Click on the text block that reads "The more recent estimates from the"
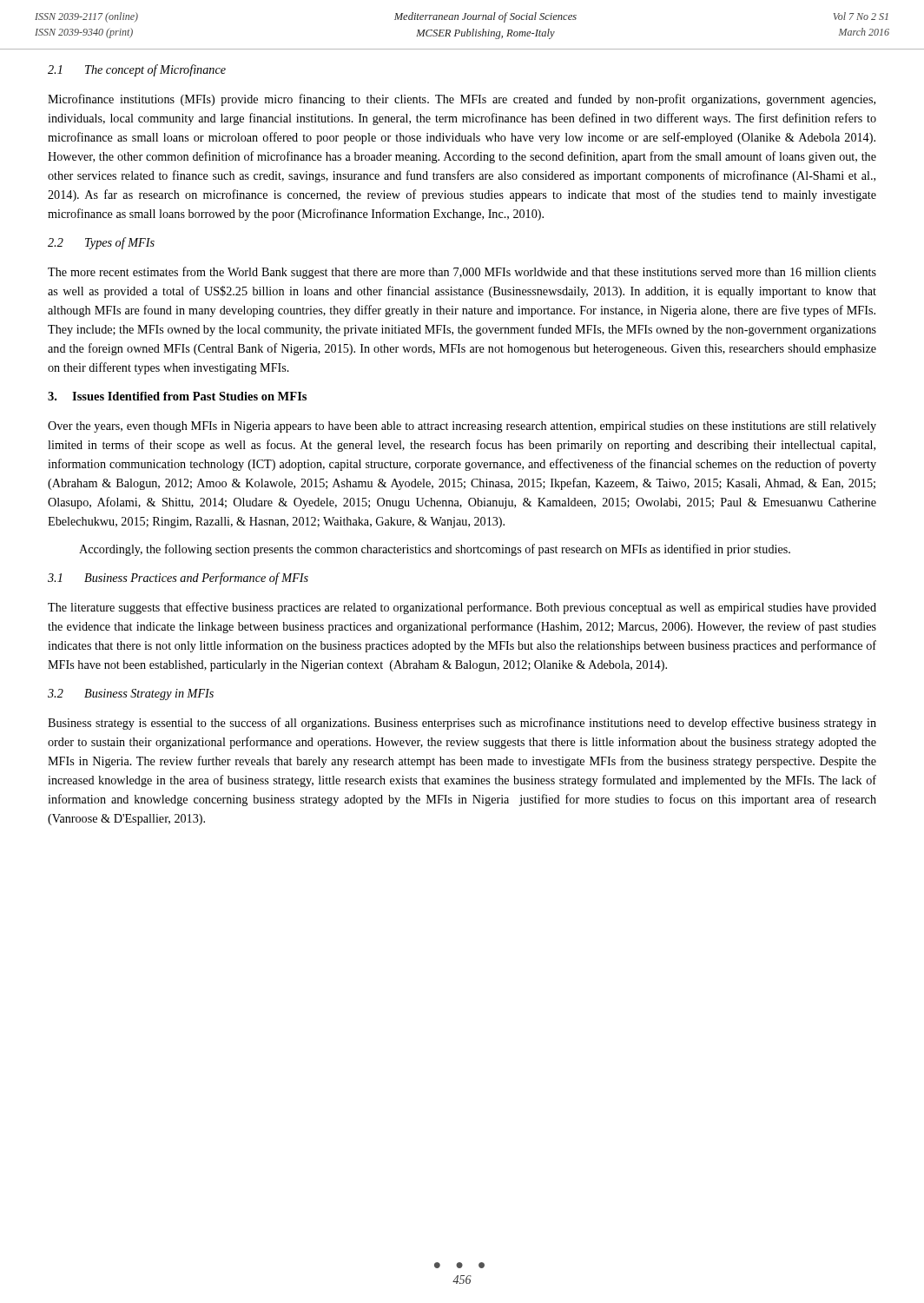Viewport: 924px width, 1303px height. click(x=462, y=320)
